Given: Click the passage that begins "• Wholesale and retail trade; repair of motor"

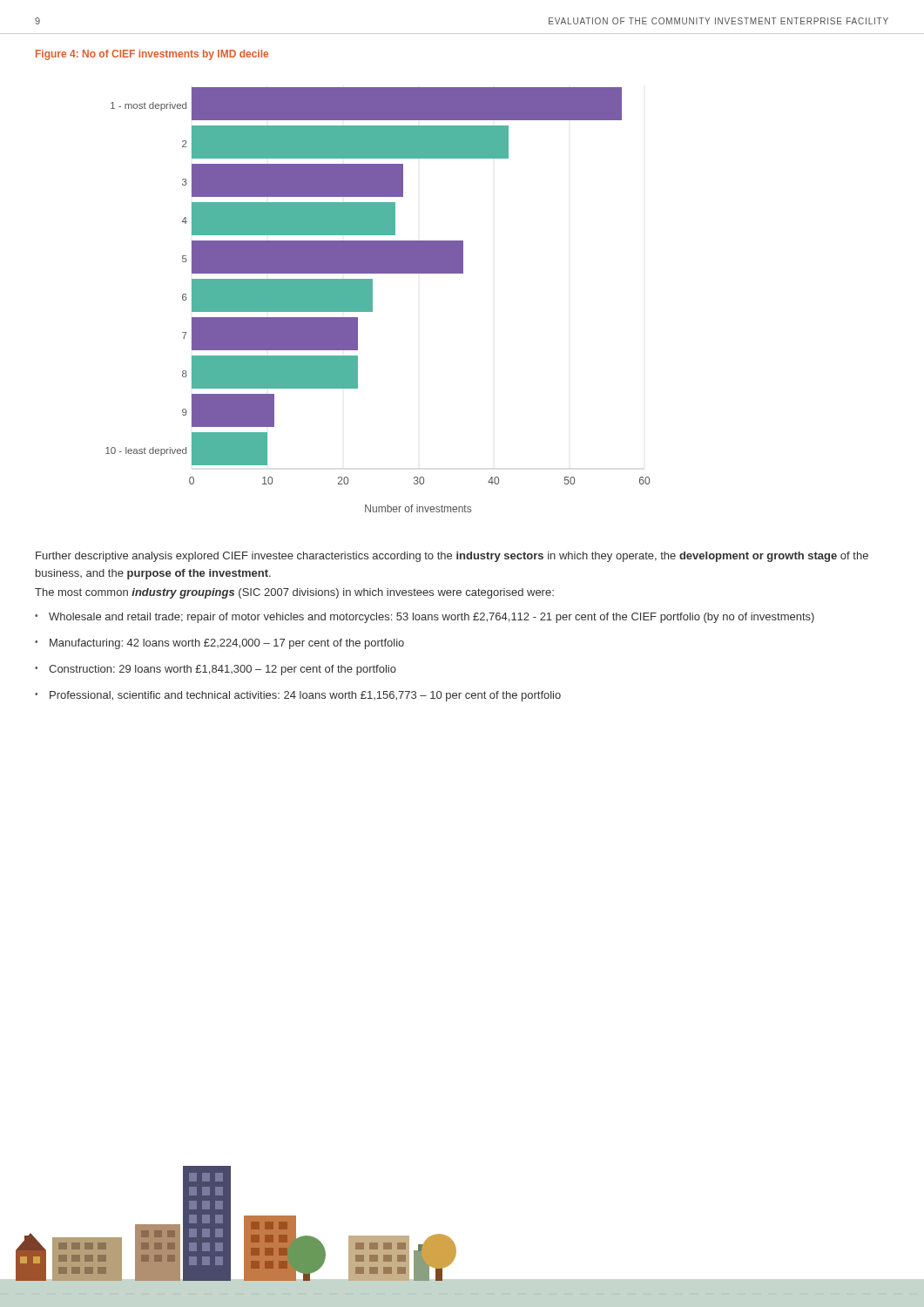Looking at the screenshot, I should coord(425,617).
